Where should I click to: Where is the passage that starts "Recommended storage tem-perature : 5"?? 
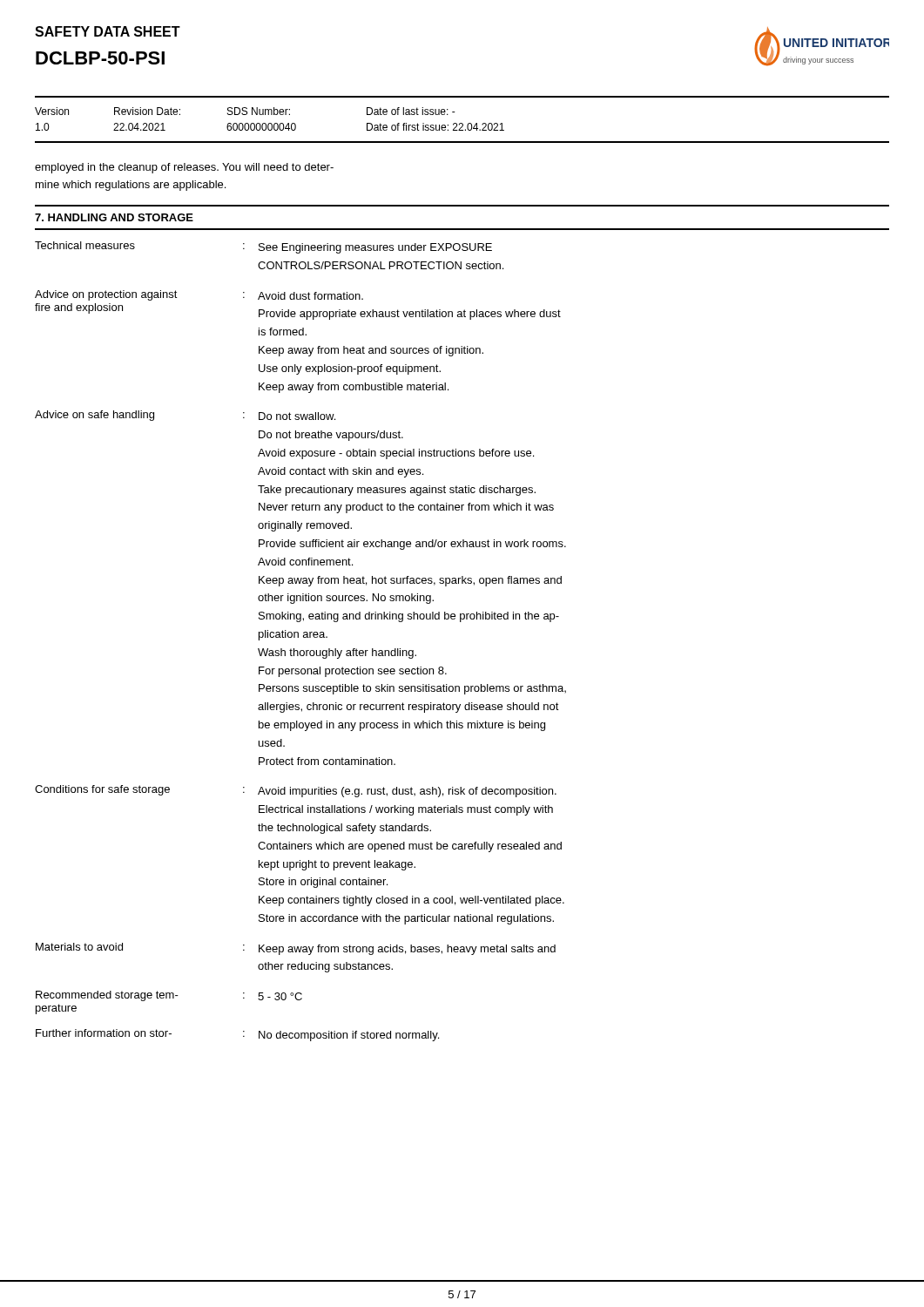pos(169,996)
